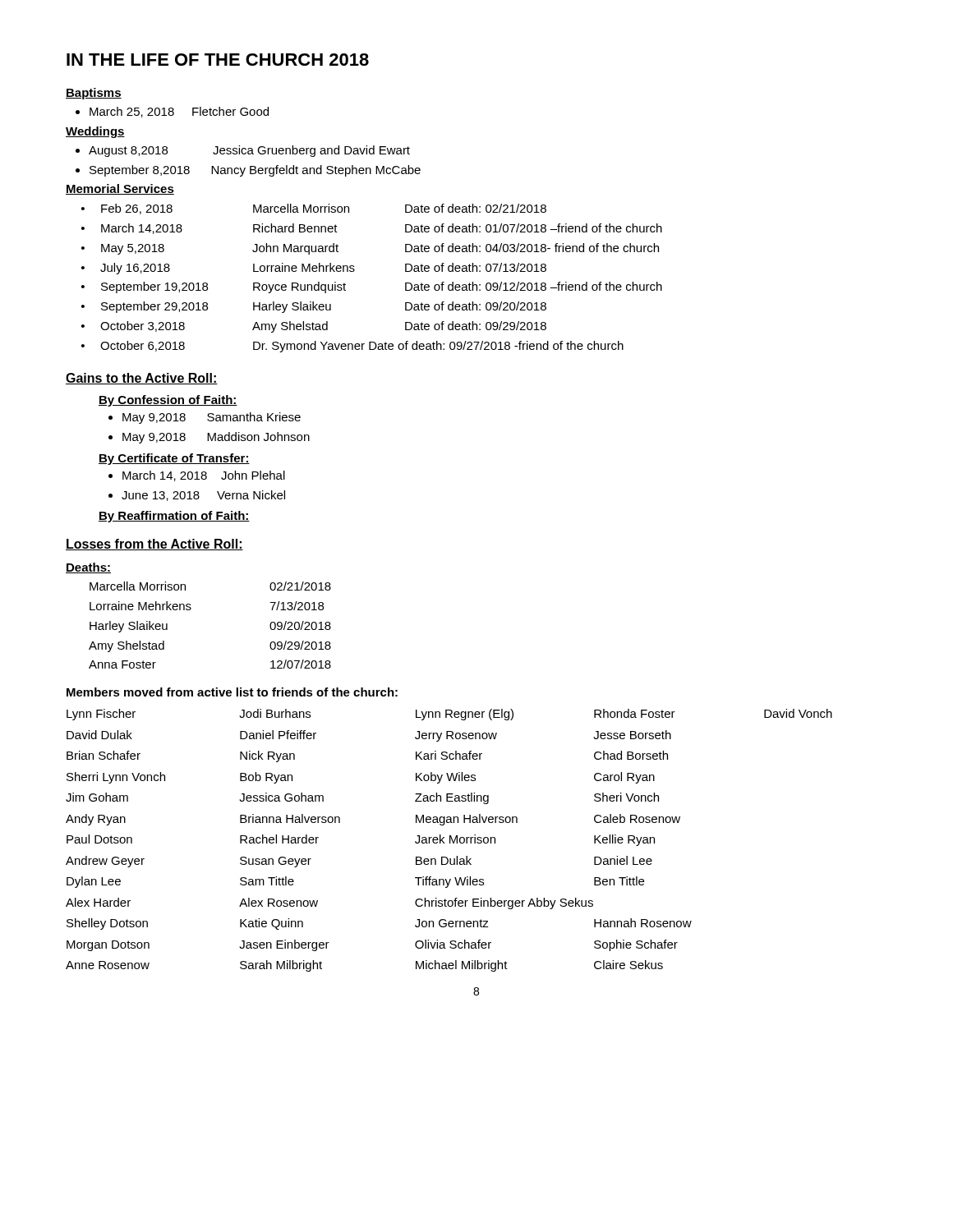
Task: Find the element starting "By Reaffirmation of Faith:"
Action: [174, 517]
